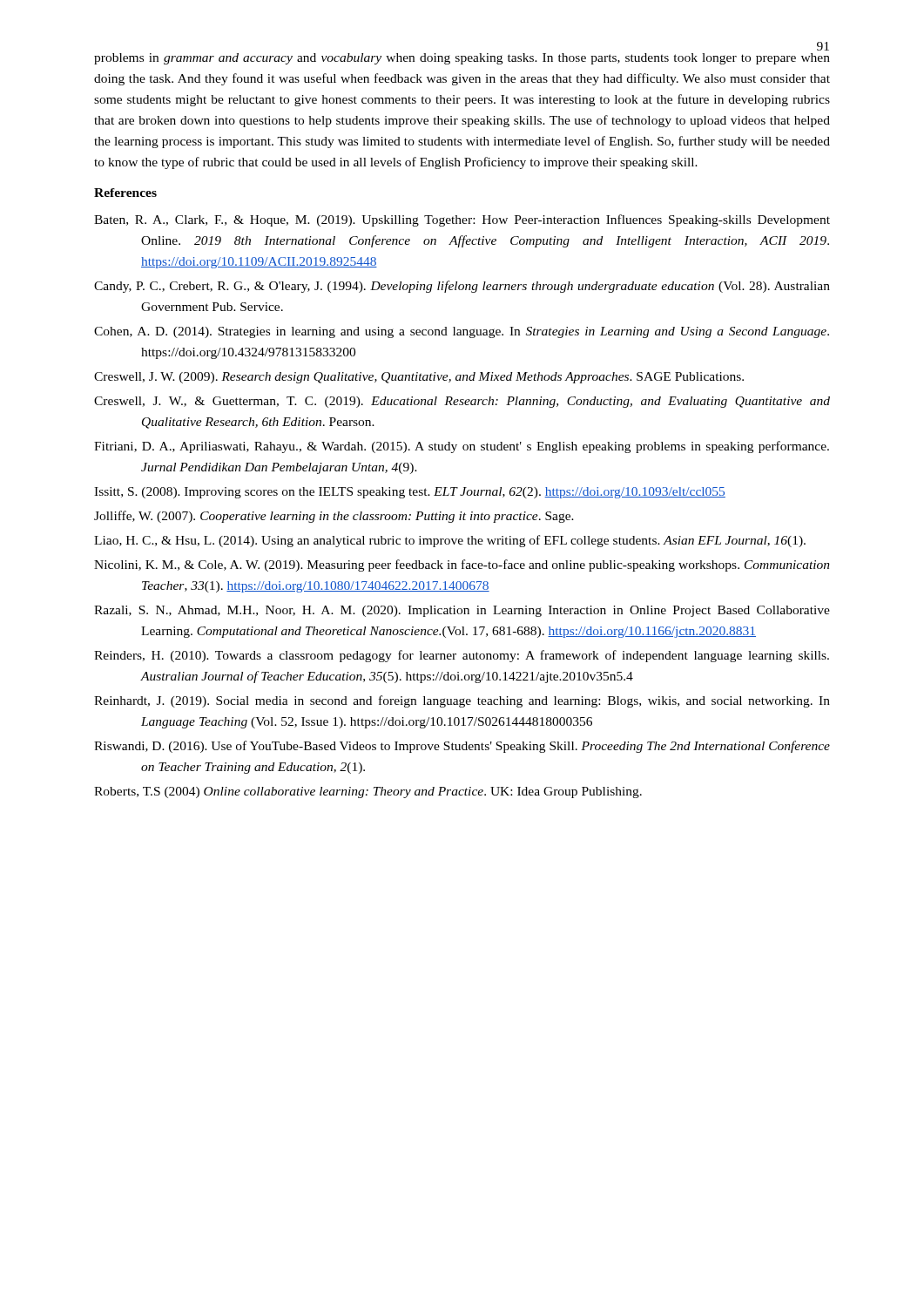This screenshot has width=924, height=1307.
Task: Find the list item containing "Jolliffe, W. (2007)."
Action: [334, 516]
